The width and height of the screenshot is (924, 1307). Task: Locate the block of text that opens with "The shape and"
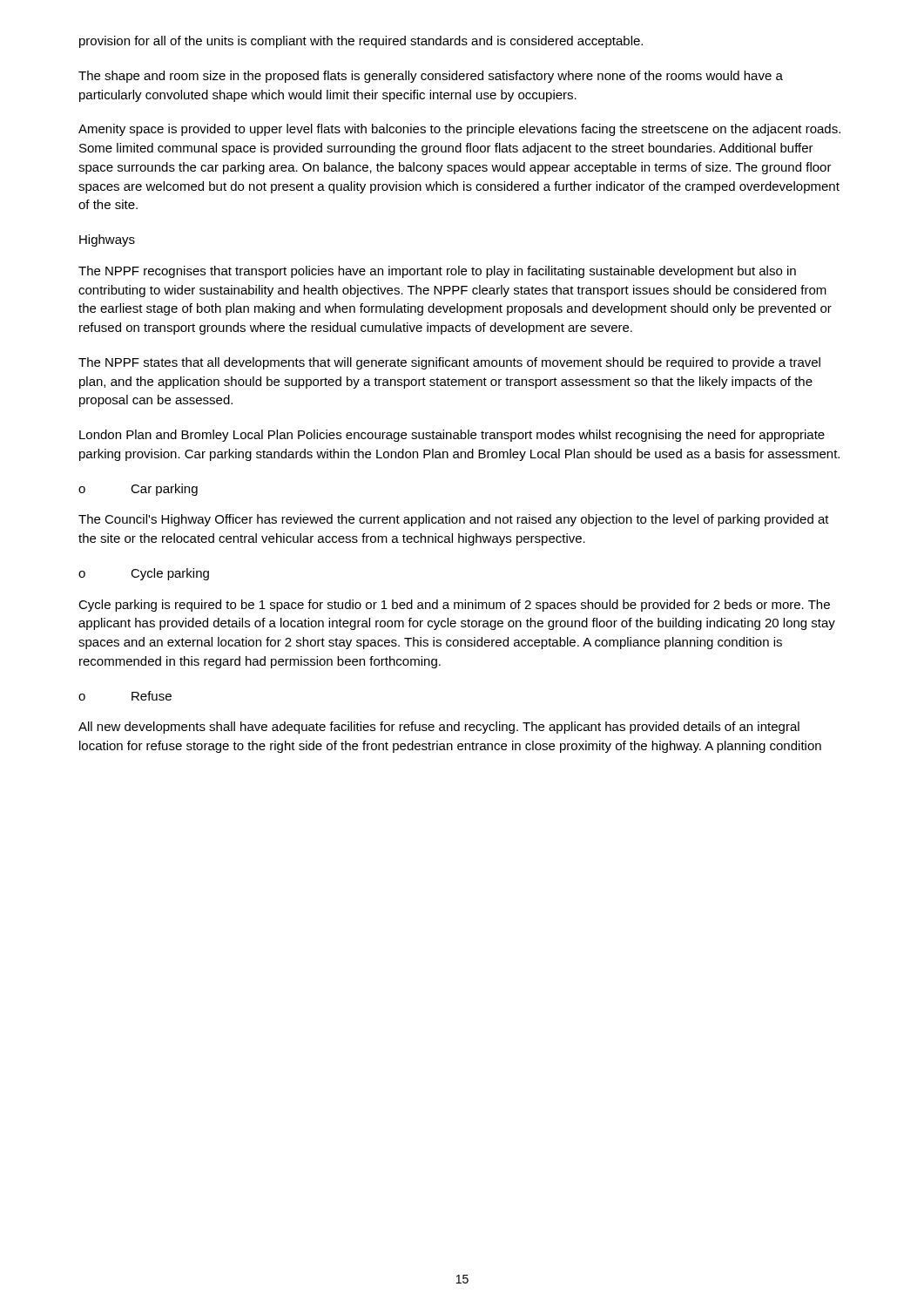coord(431,85)
